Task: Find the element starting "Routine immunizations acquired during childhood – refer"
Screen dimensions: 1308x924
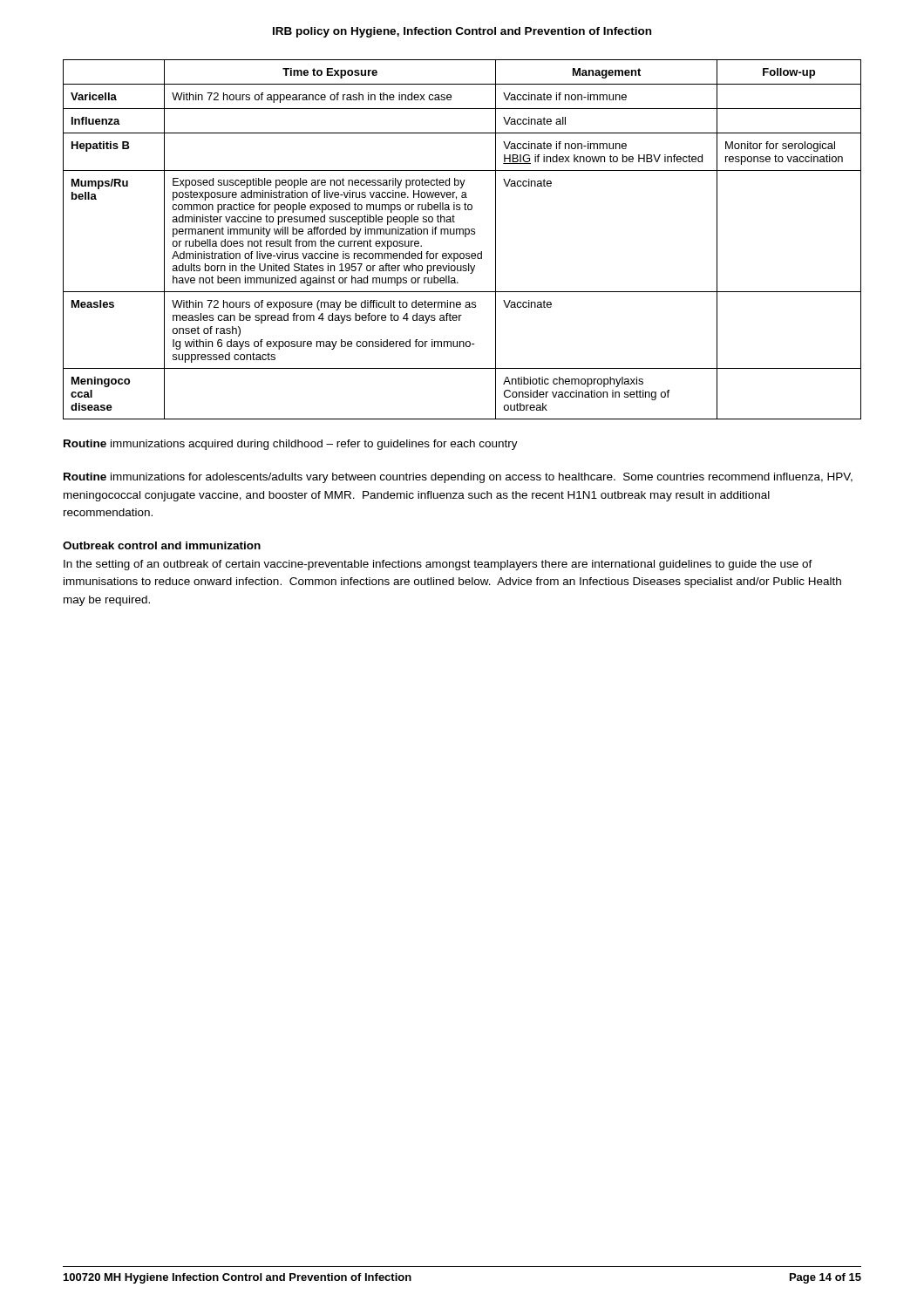Action: click(290, 443)
